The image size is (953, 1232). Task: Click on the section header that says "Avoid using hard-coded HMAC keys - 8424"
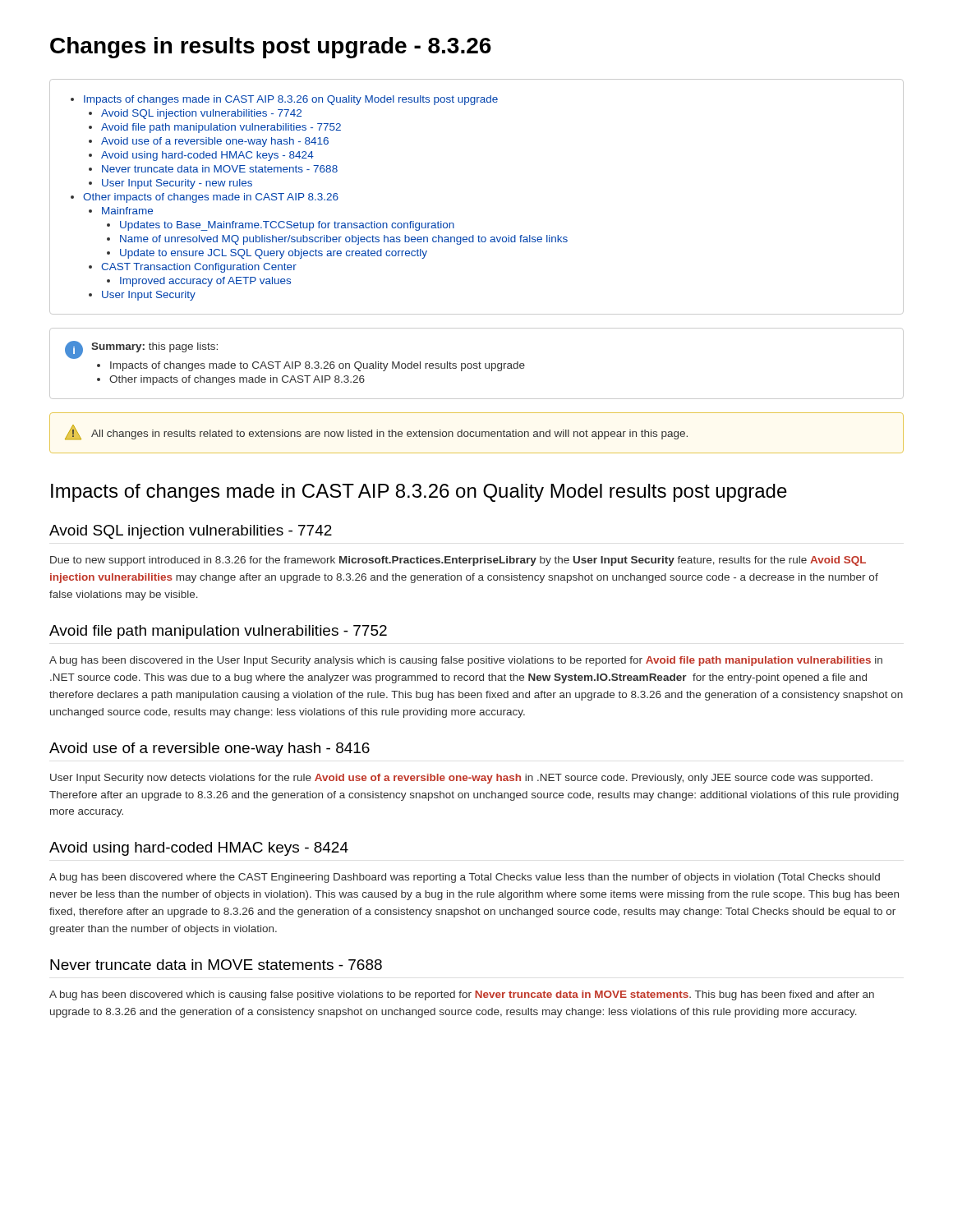[199, 849]
